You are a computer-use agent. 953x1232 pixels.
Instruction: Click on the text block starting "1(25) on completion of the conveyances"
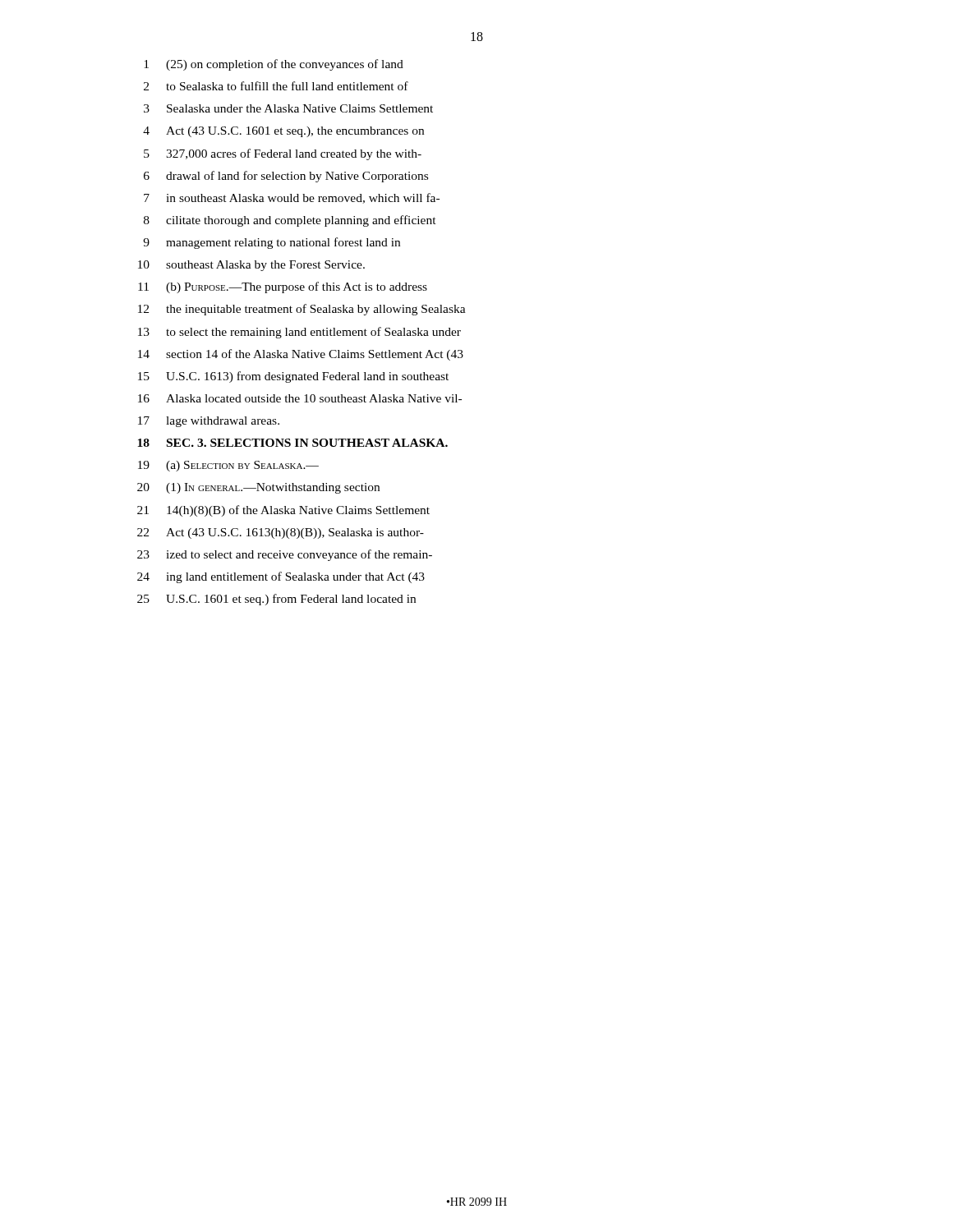click(274, 65)
